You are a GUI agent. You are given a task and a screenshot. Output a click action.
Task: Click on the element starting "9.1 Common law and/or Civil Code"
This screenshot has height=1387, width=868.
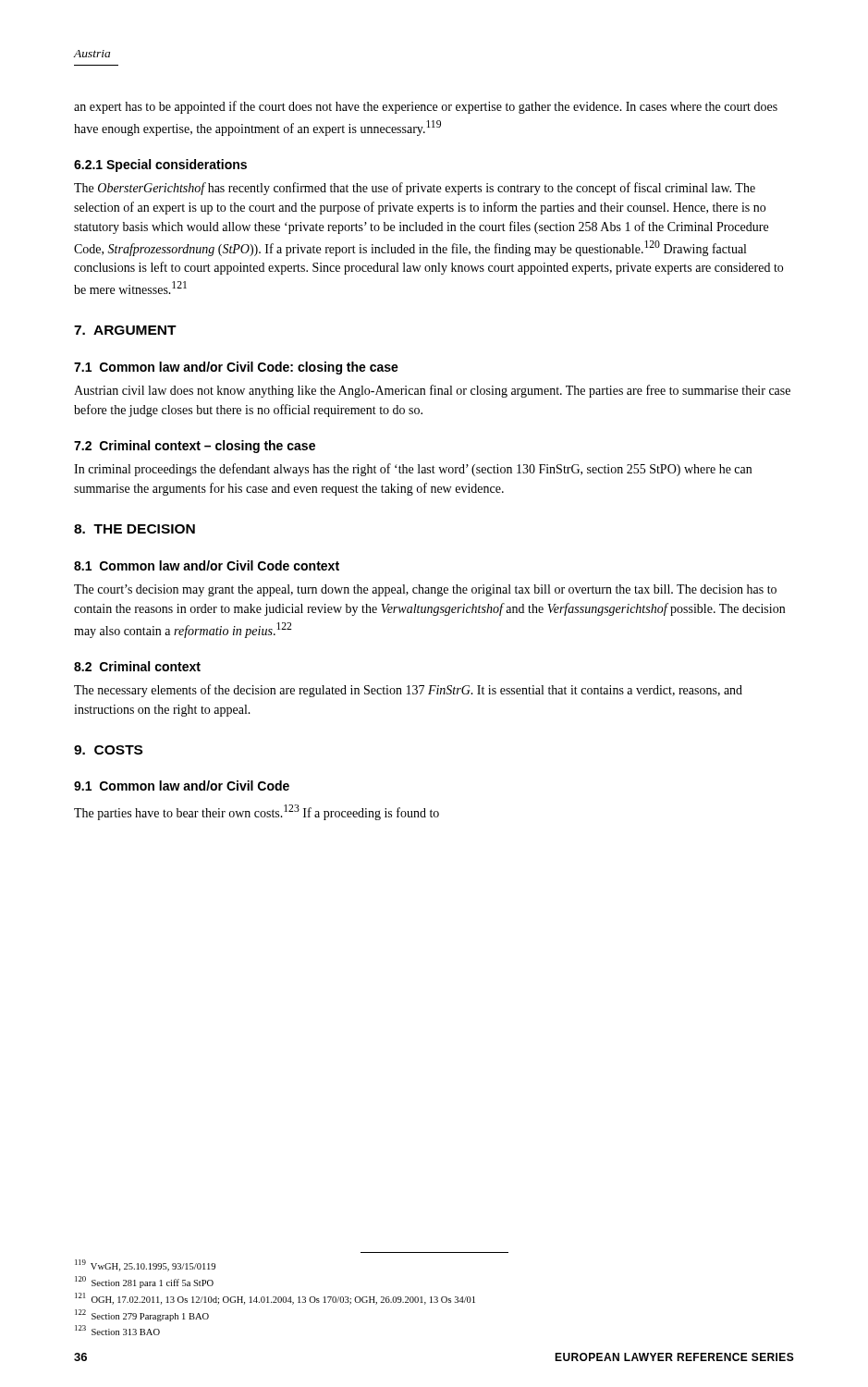182,786
